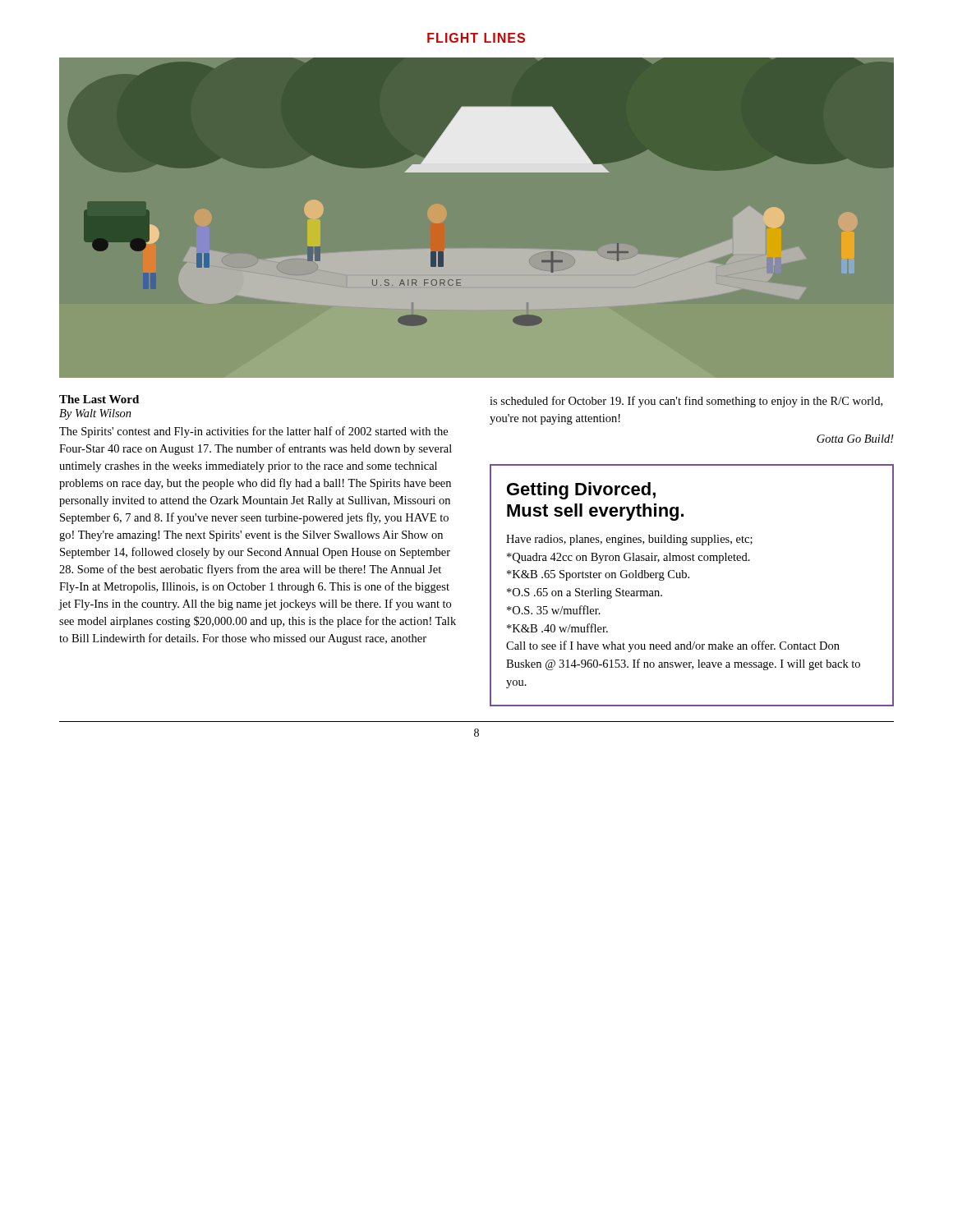The width and height of the screenshot is (953, 1232).
Task: Where does it say "Gotta Go Build!"?
Action: 855,439
